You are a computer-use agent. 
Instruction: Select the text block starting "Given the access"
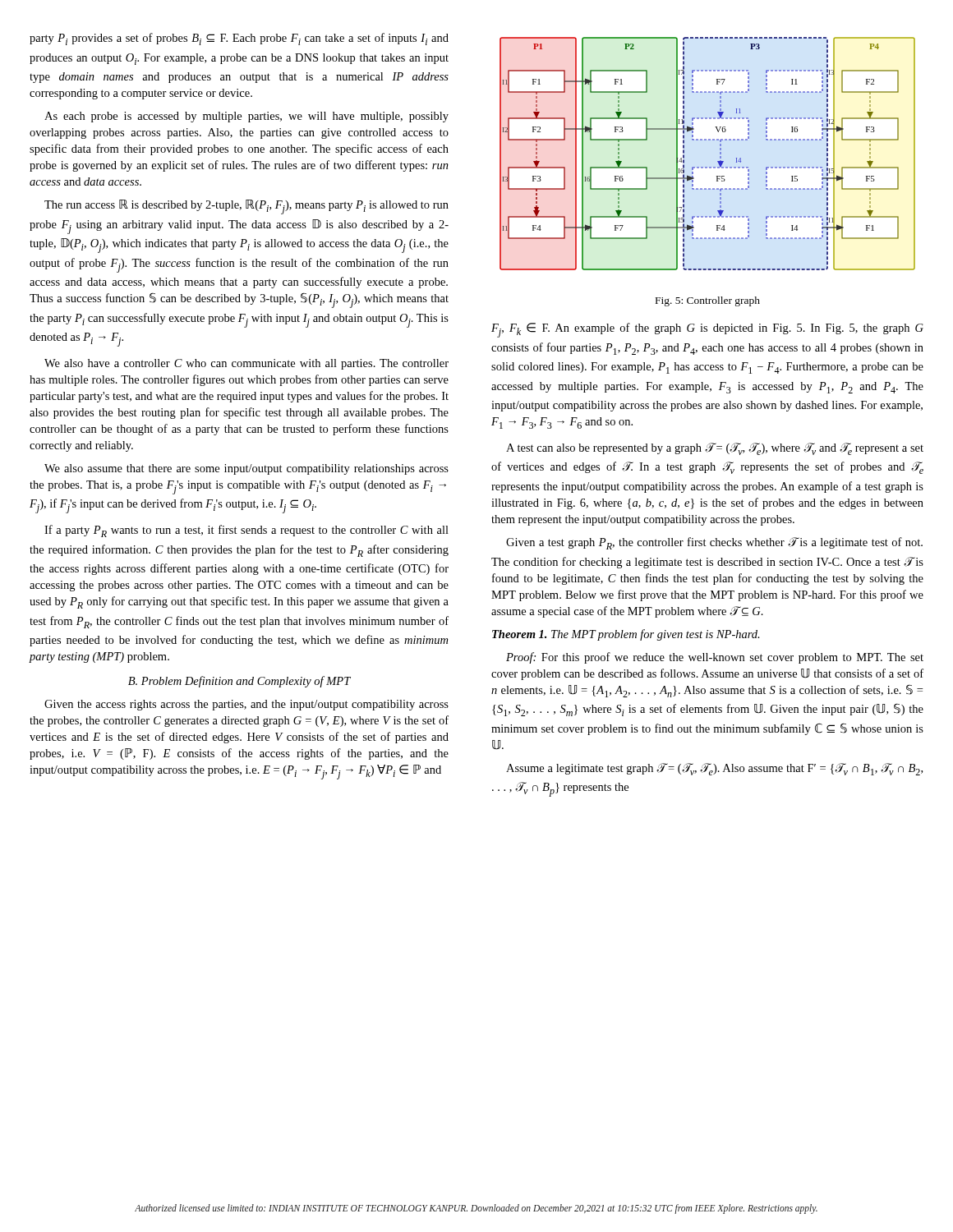click(x=239, y=738)
